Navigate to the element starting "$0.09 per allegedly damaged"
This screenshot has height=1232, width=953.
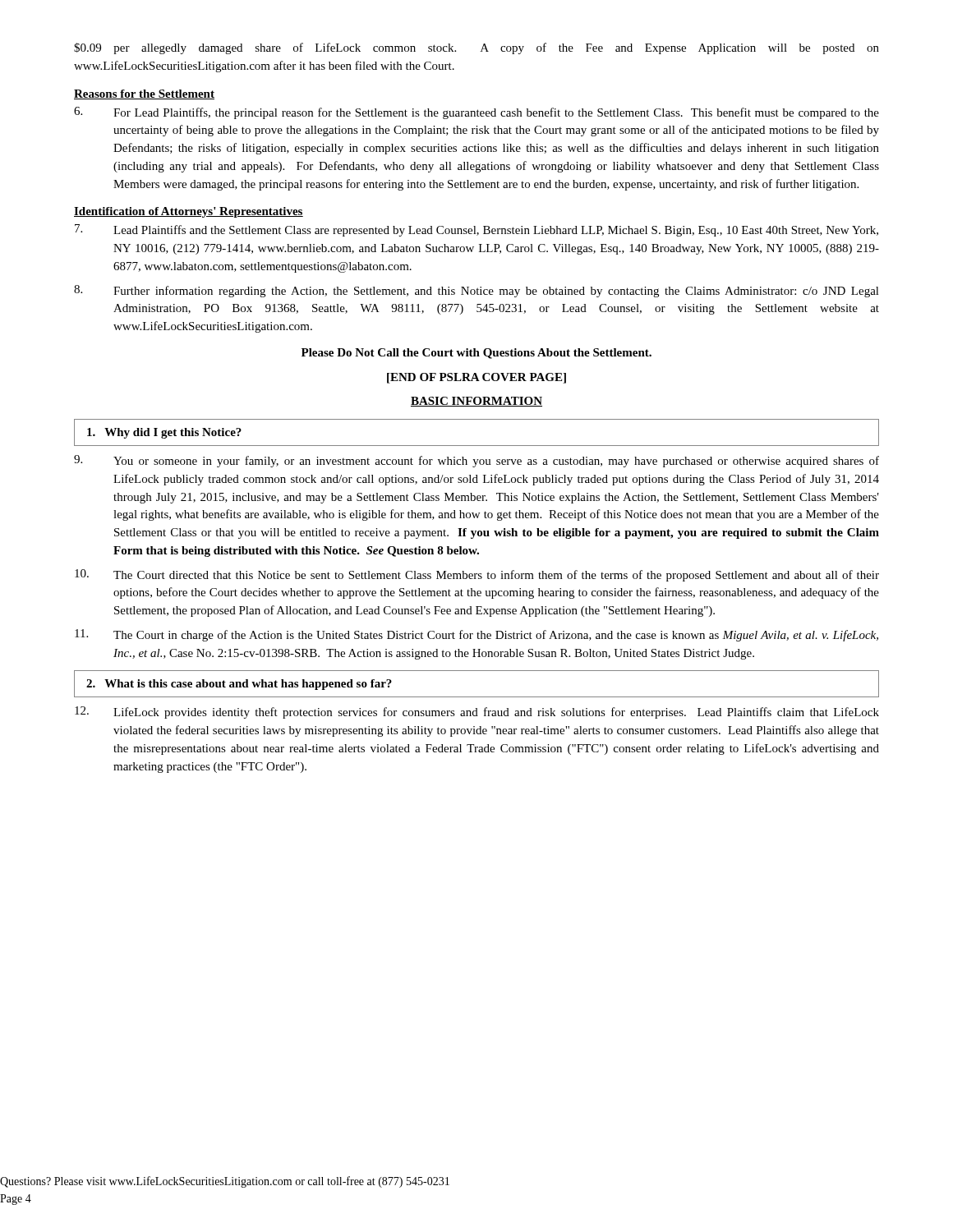tap(476, 57)
